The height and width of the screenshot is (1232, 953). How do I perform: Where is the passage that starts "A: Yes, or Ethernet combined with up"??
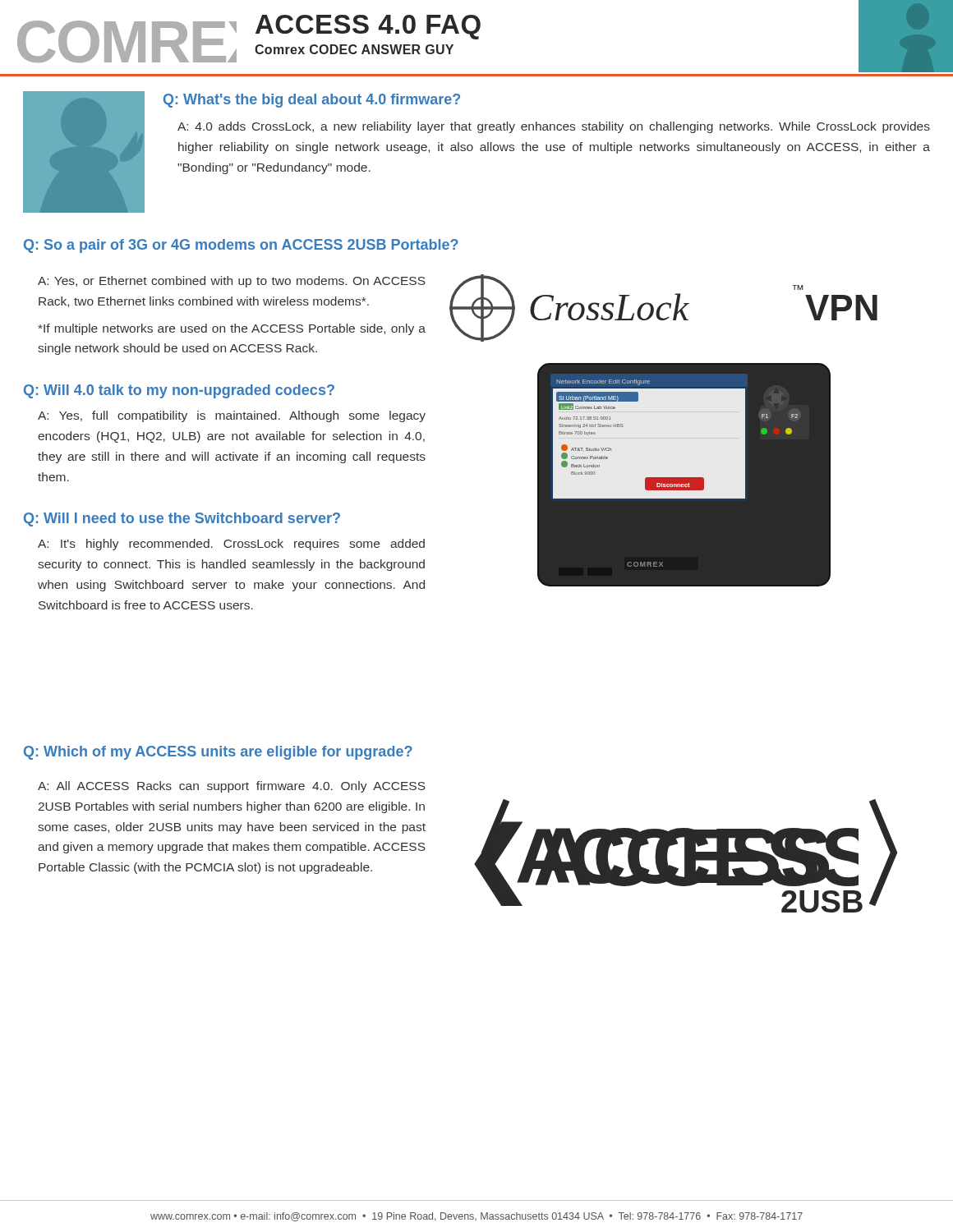pyautogui.click(x=232, y=315)
